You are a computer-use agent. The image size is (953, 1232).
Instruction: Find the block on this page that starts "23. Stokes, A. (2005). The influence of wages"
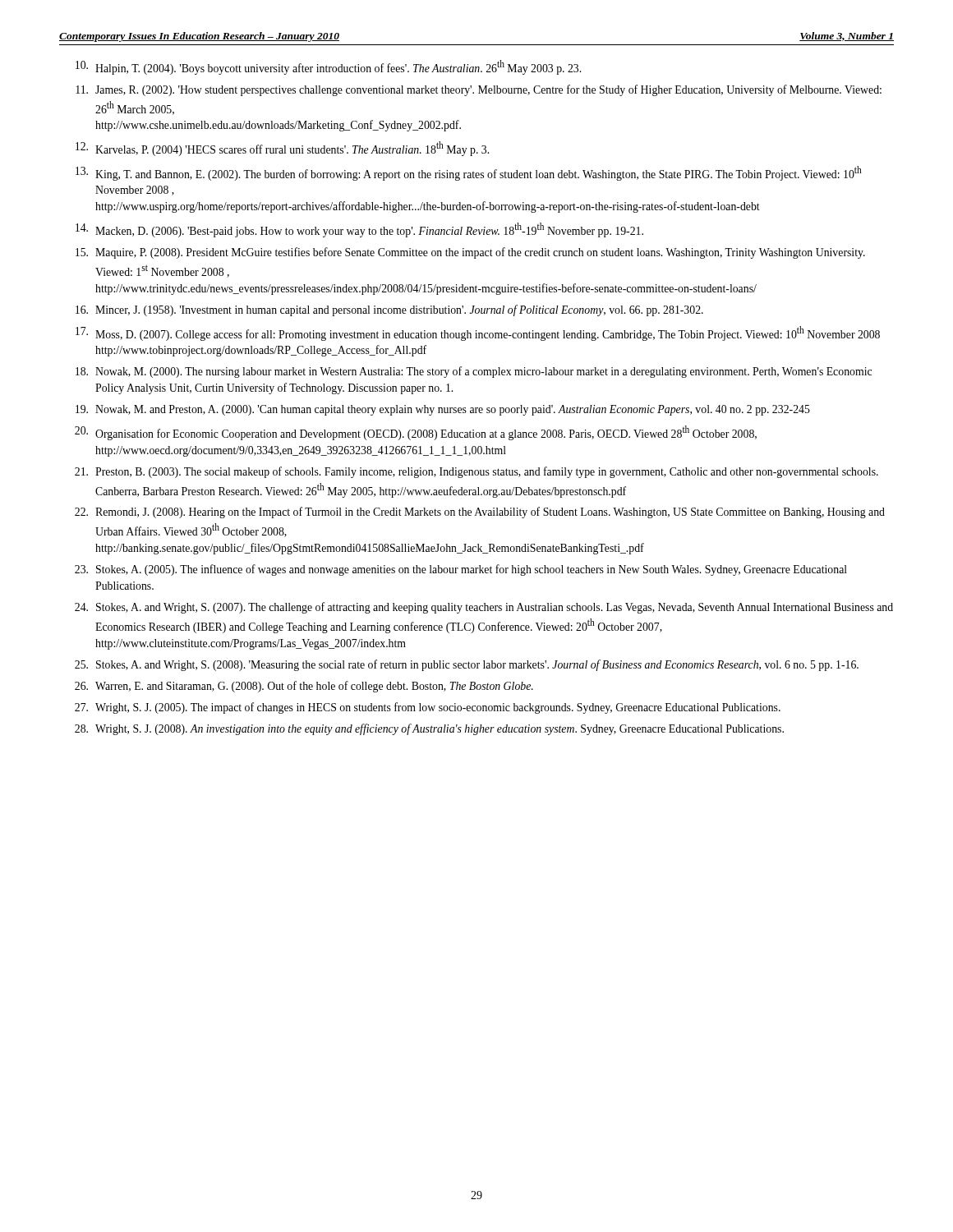point(476,578)
